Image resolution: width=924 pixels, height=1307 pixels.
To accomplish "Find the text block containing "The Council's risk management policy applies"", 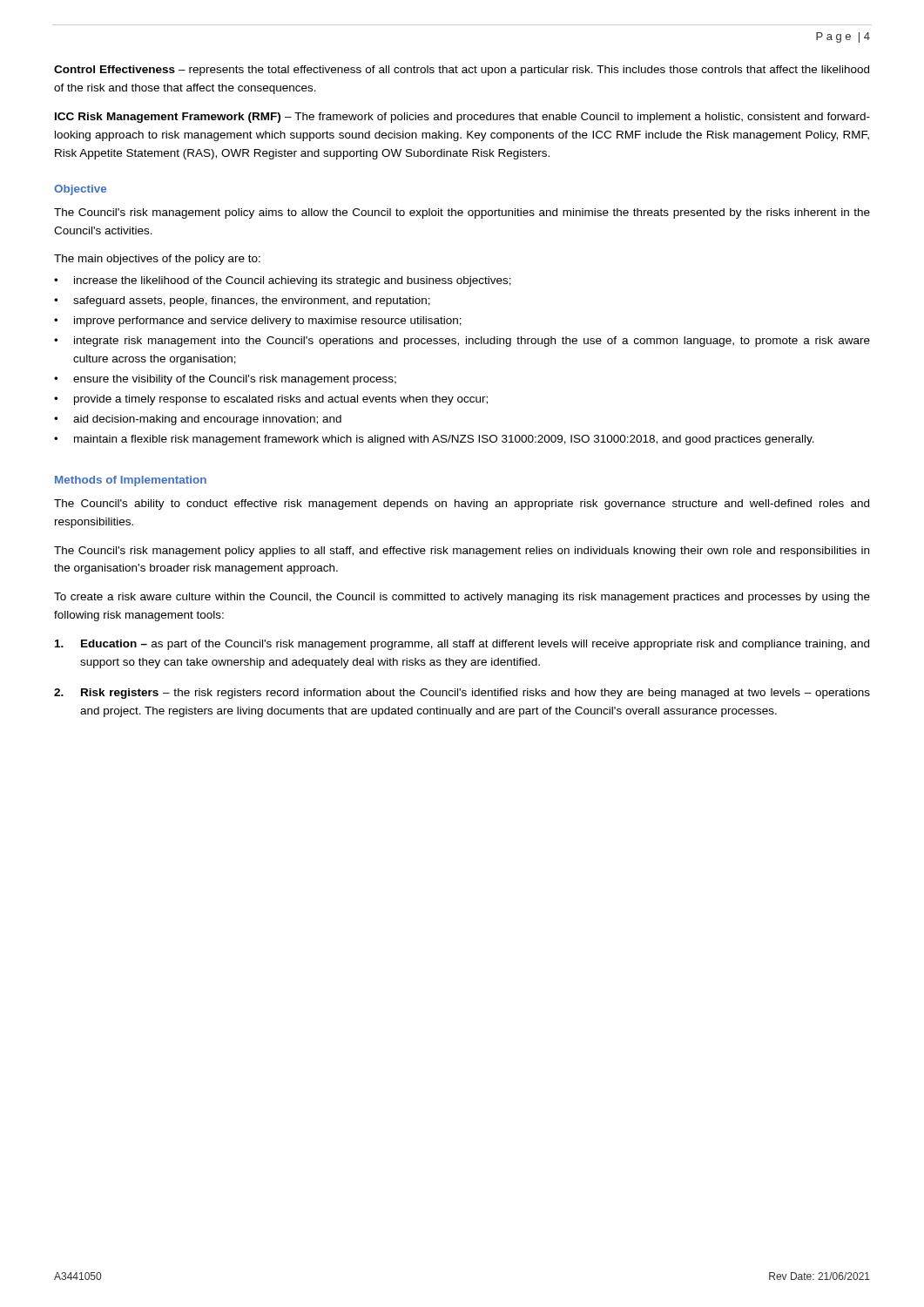I will click(462, 559).
